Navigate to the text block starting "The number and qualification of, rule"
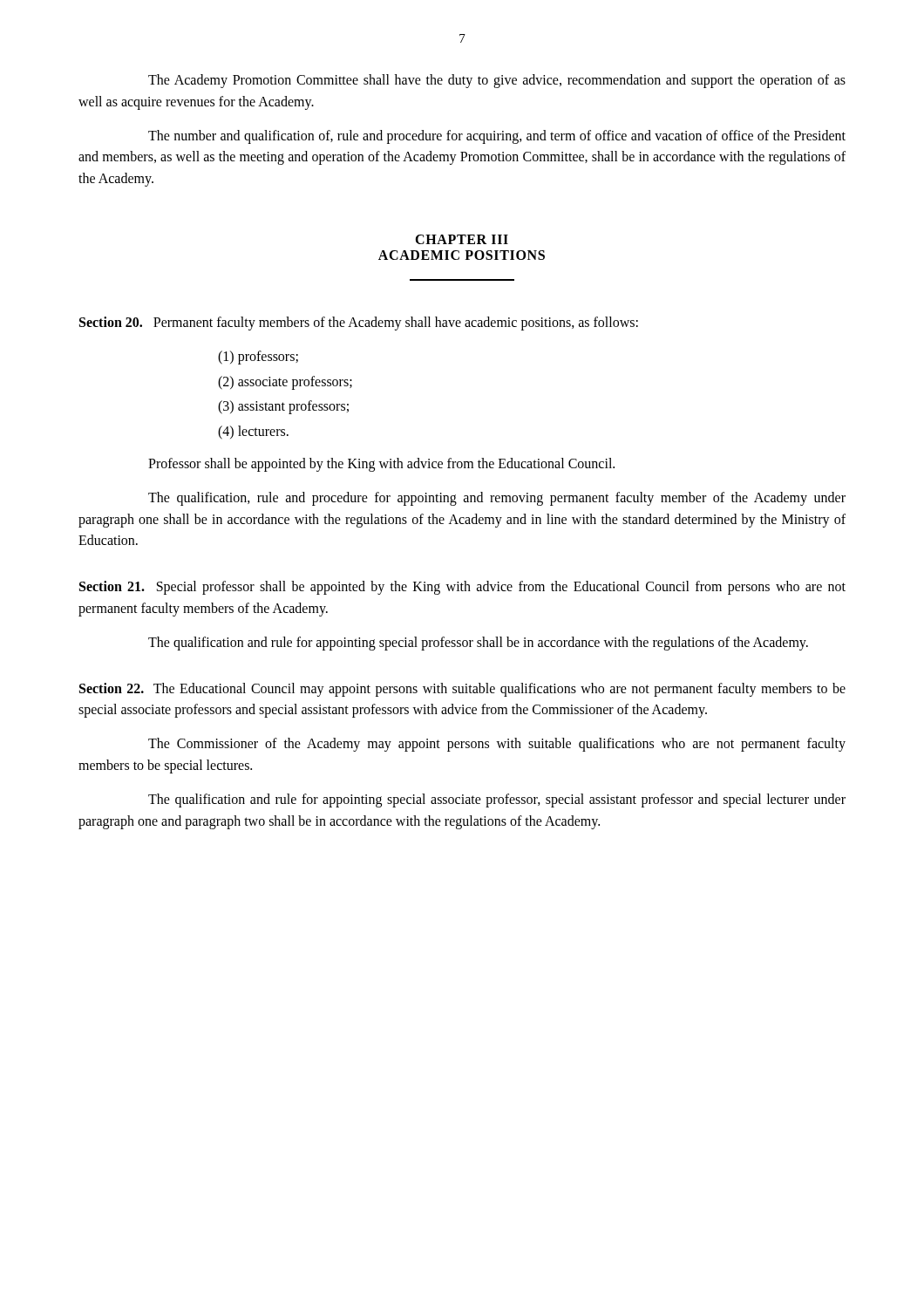924x1308 pixels. (462, 158)
